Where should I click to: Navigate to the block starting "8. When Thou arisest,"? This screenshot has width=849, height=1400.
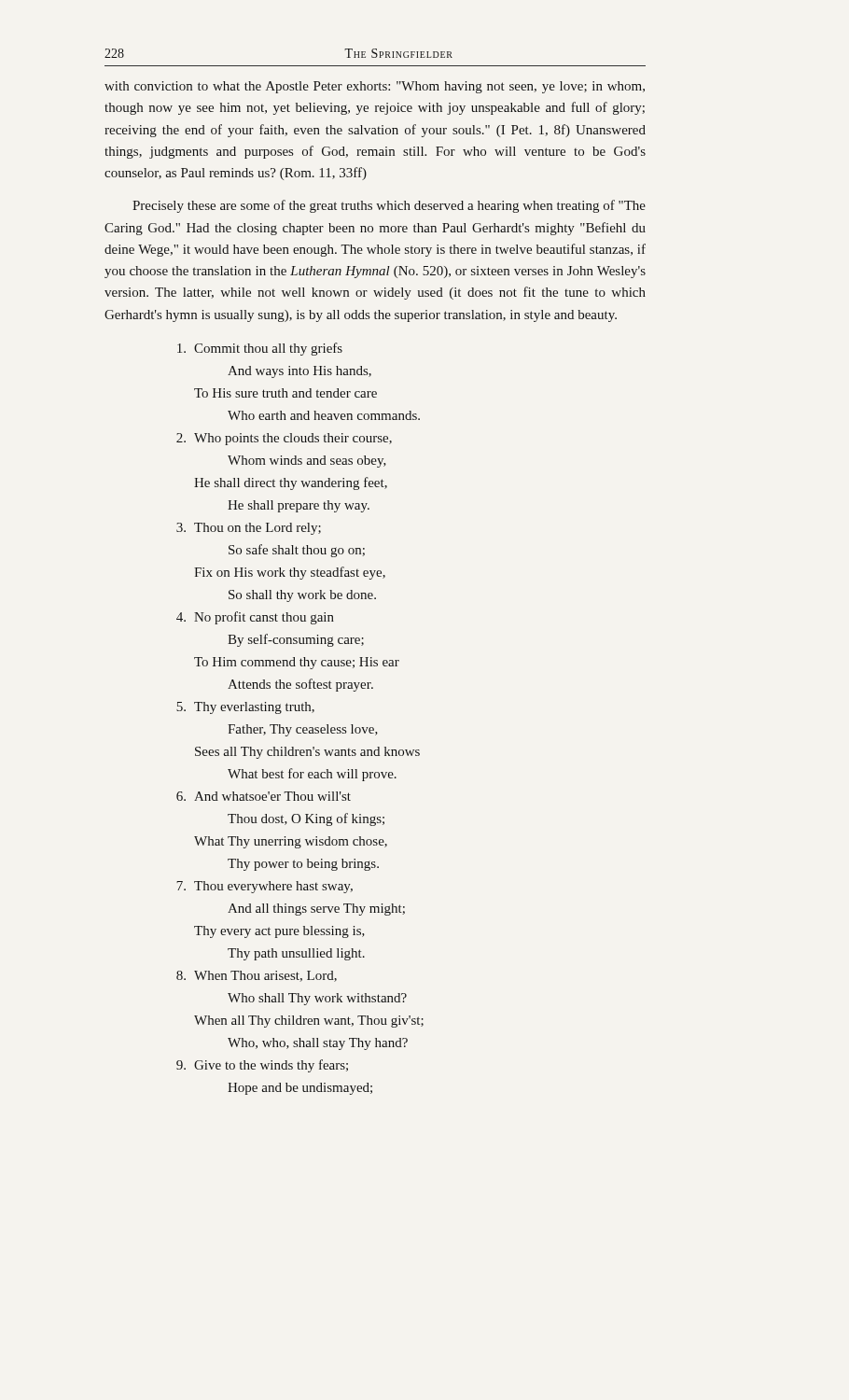[x=403, y=1009]
